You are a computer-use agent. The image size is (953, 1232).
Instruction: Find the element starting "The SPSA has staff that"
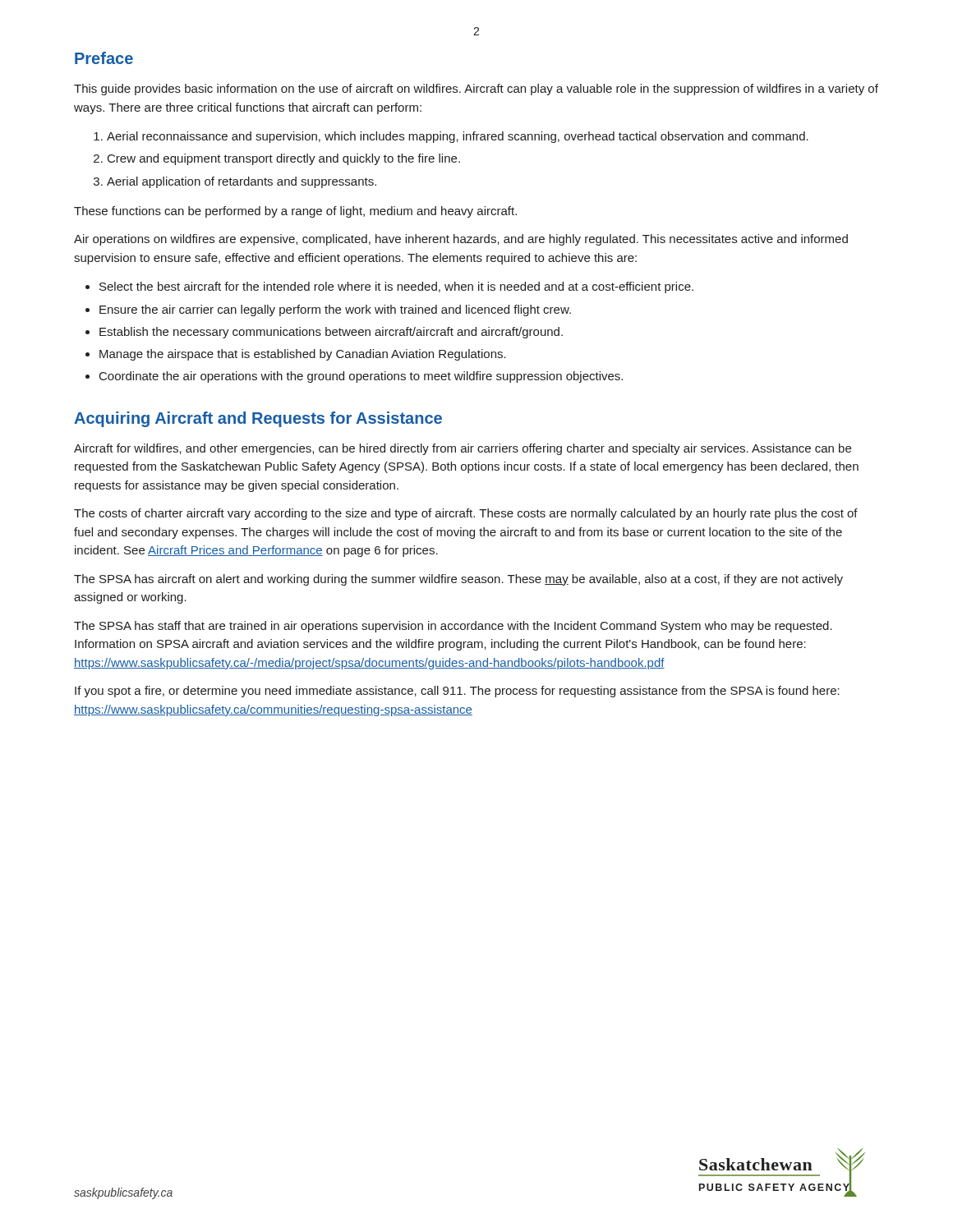(x=476, y=644)
